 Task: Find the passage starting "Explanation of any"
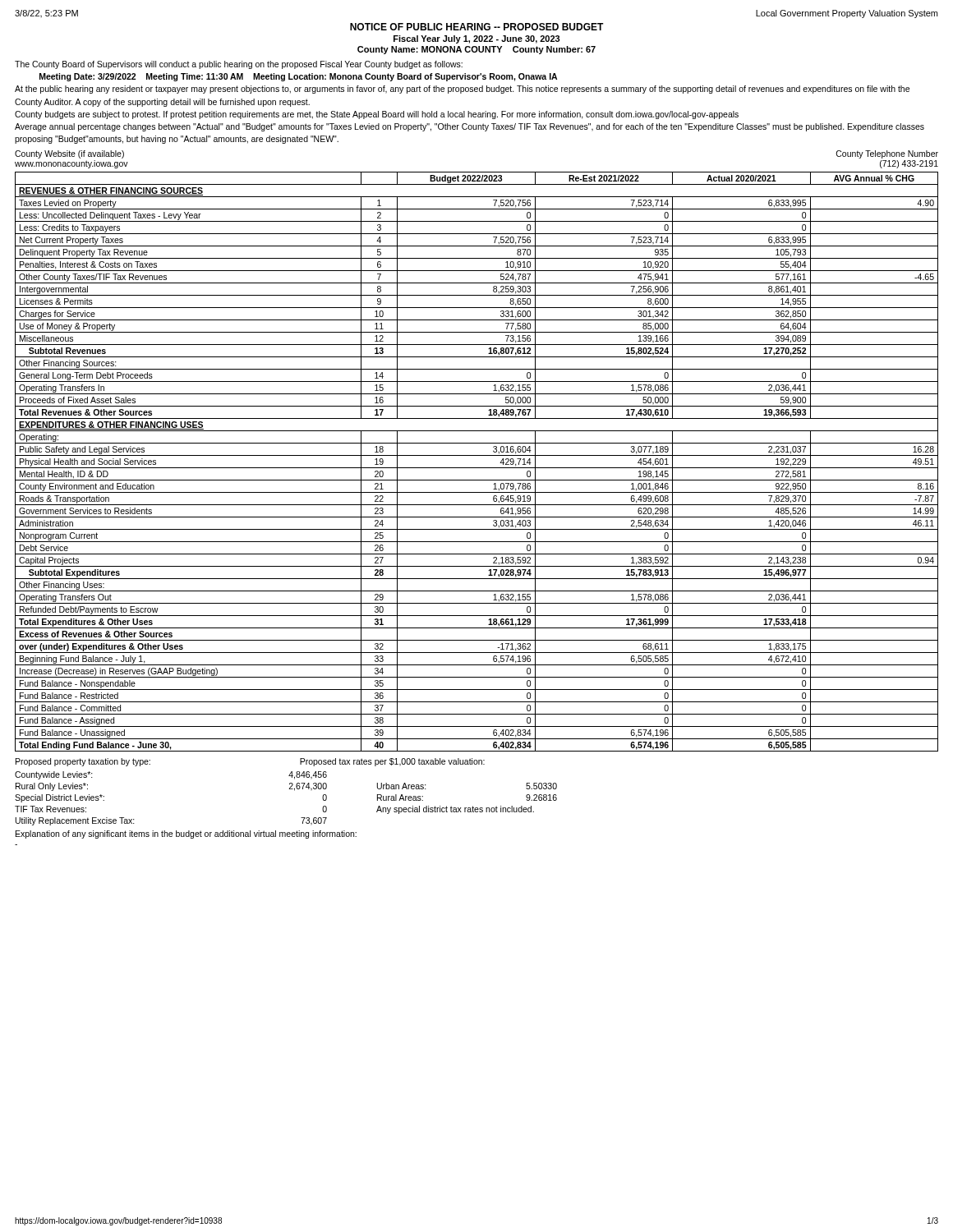186,838
